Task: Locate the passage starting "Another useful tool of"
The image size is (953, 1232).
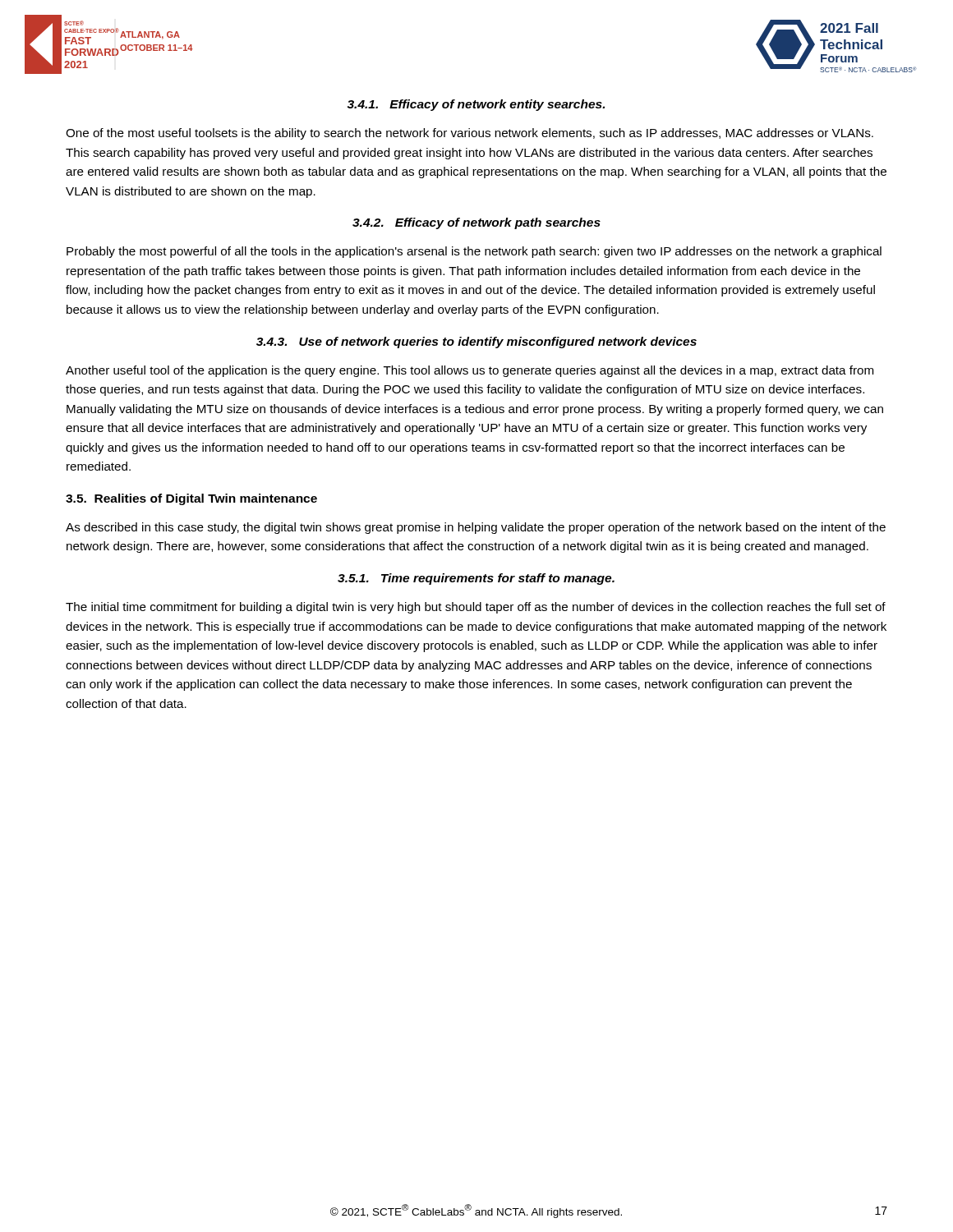Action: pos(475,418)
